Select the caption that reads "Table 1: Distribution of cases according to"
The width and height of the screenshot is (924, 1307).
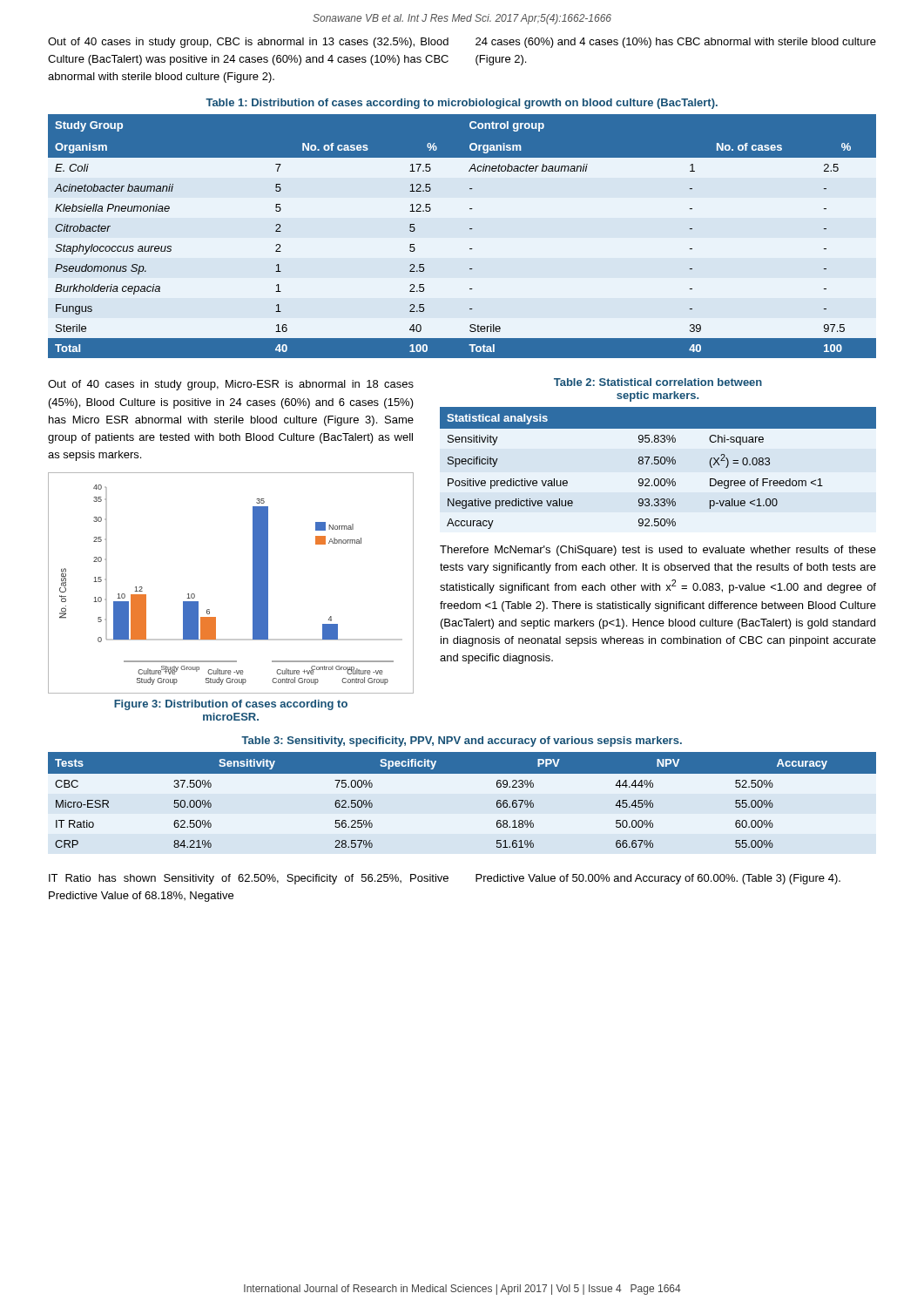[462, 103]
